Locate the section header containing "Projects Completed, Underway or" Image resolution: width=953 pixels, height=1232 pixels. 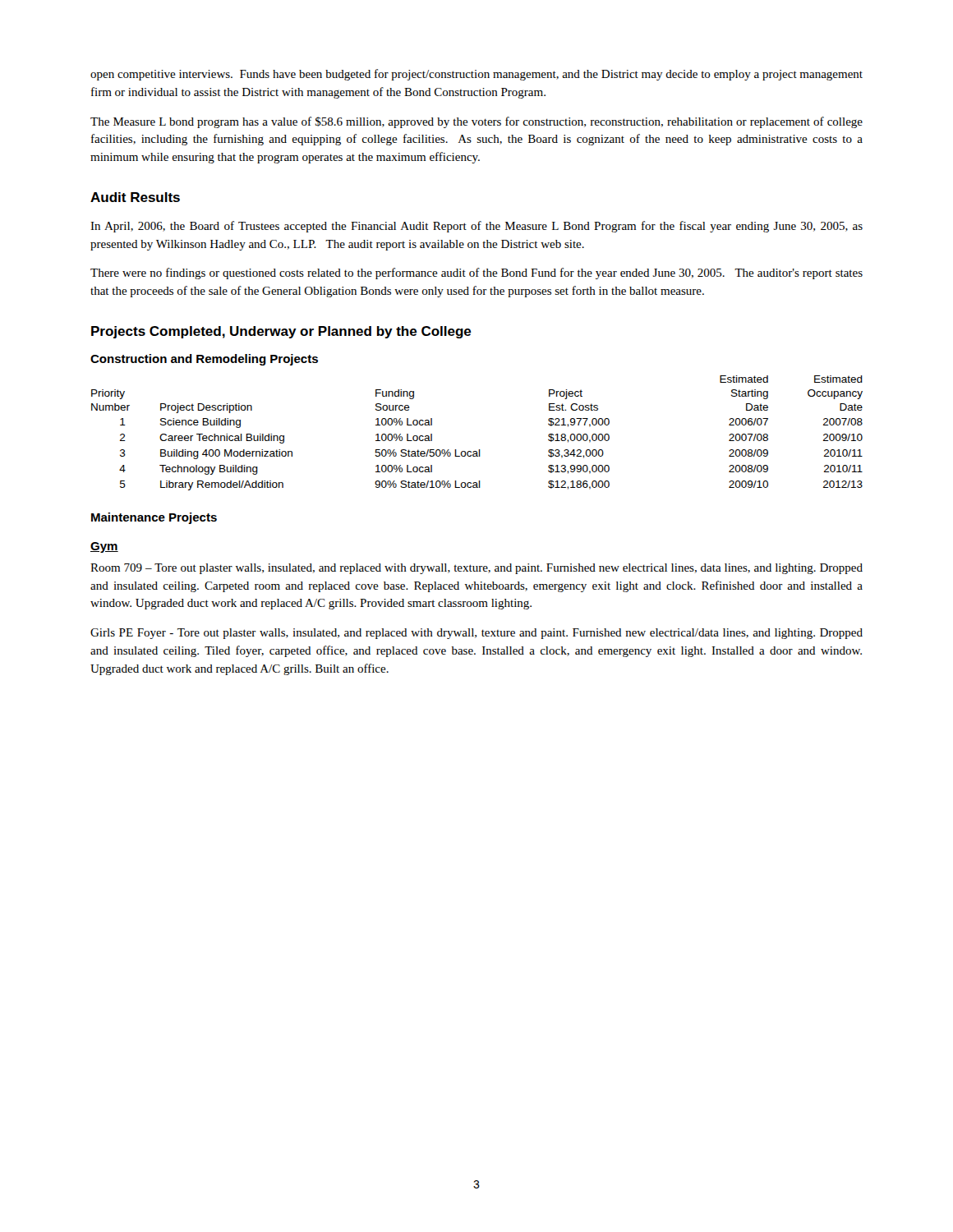[x=281, y=331]
